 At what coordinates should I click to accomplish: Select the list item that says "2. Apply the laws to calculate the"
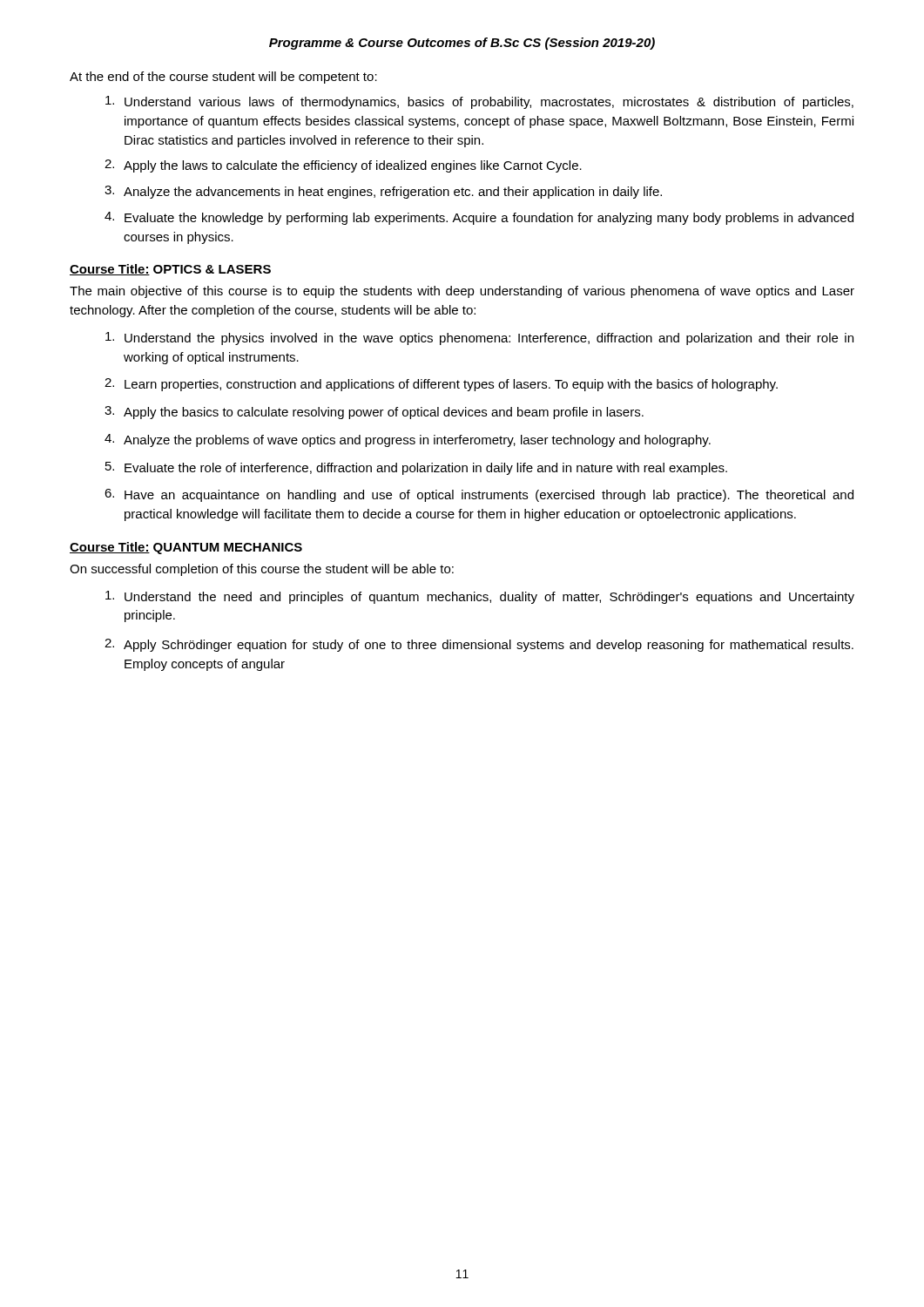coord(343,166)
